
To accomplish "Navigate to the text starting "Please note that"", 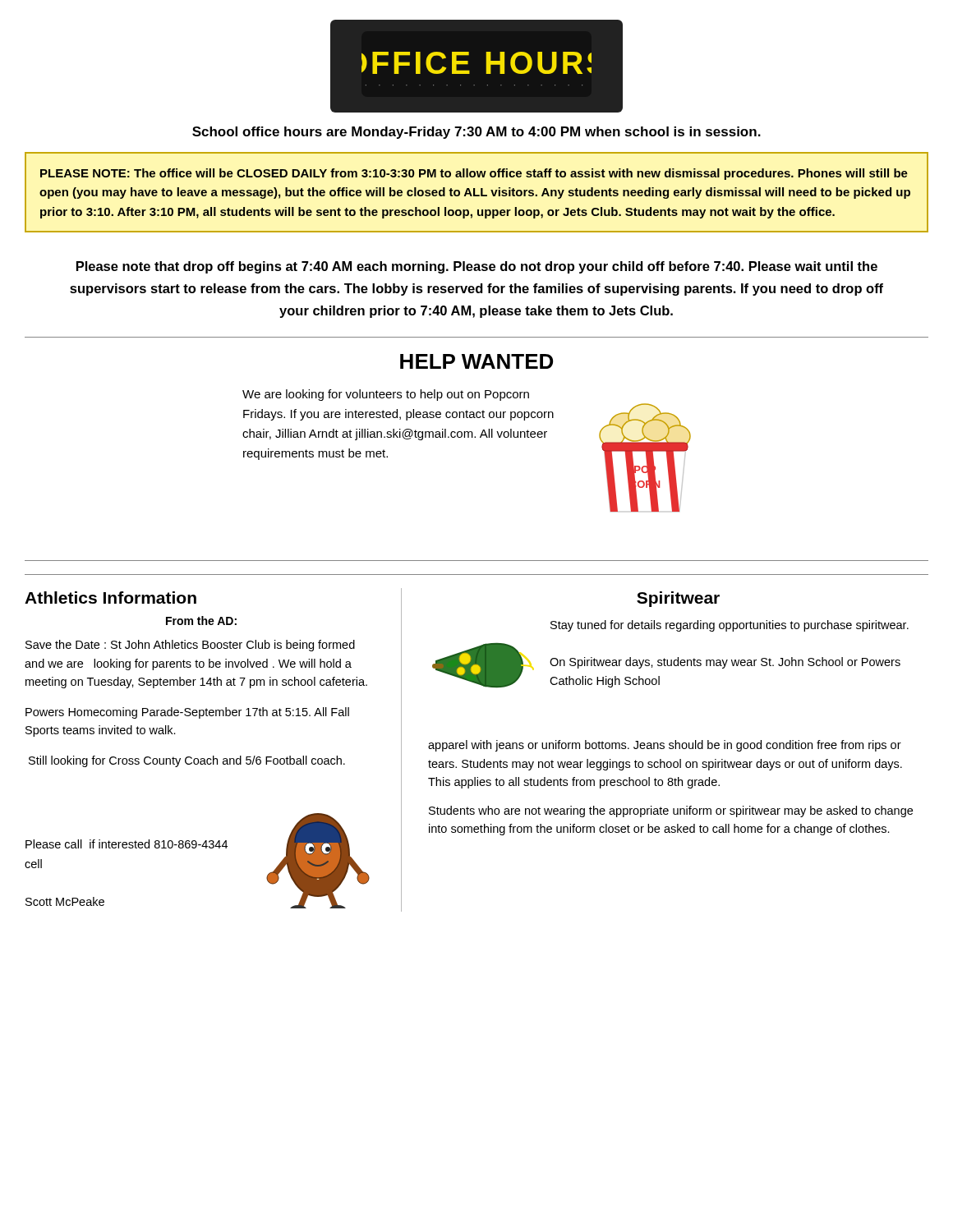I will (x=476, y=288).
